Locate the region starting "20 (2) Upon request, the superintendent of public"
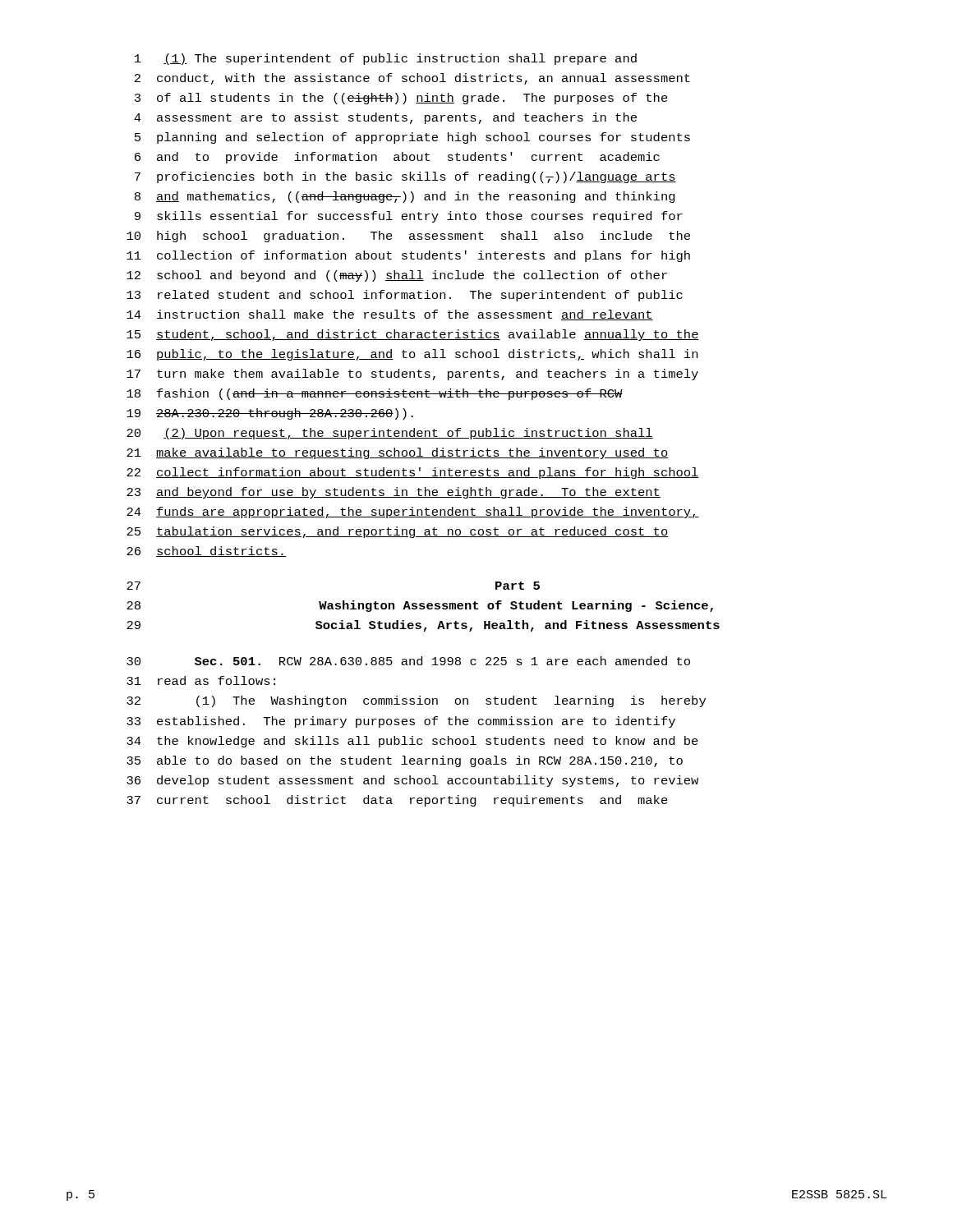 click(493, 493)
